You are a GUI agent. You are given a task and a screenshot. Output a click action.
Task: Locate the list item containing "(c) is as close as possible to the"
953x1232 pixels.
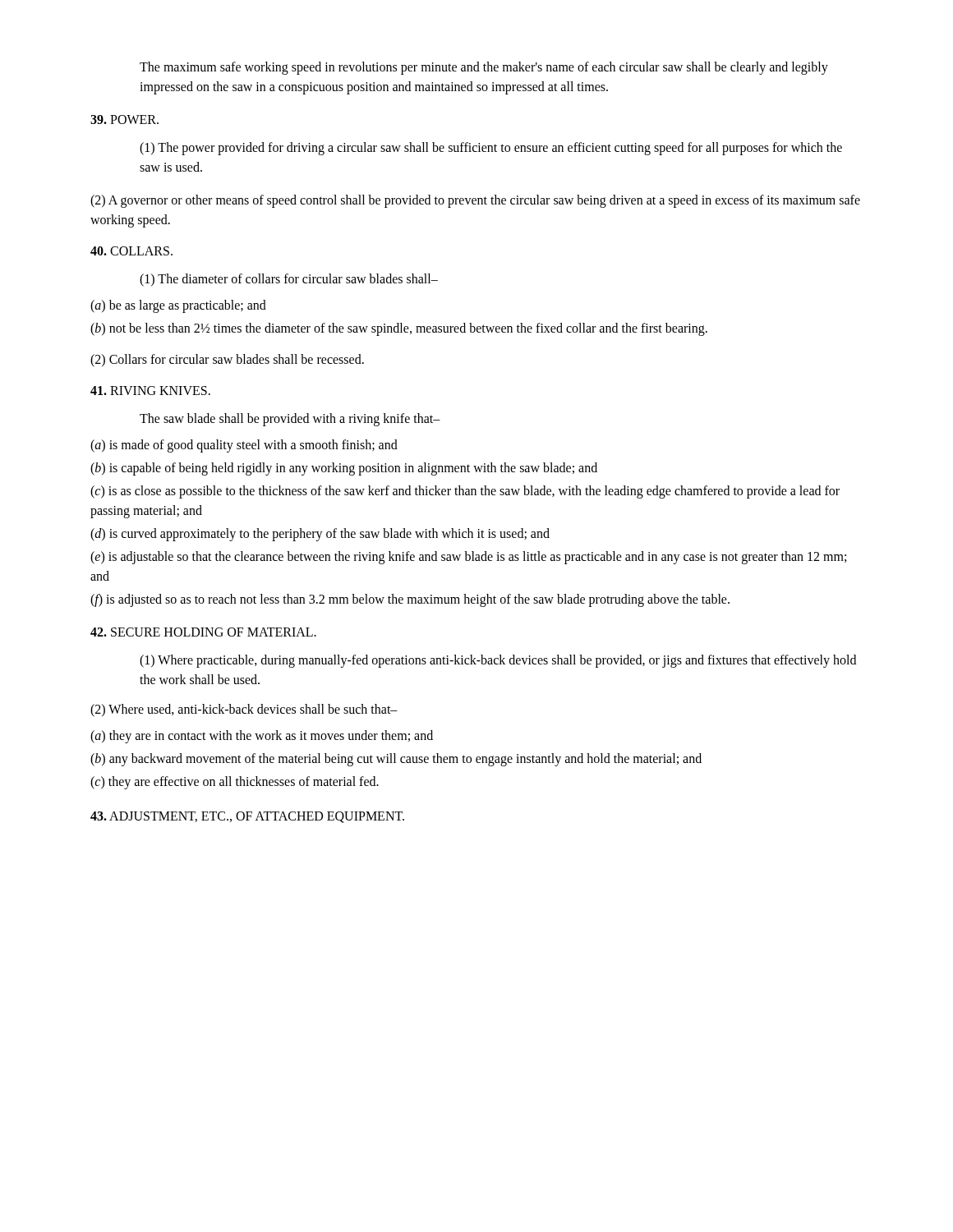(465, 501)
